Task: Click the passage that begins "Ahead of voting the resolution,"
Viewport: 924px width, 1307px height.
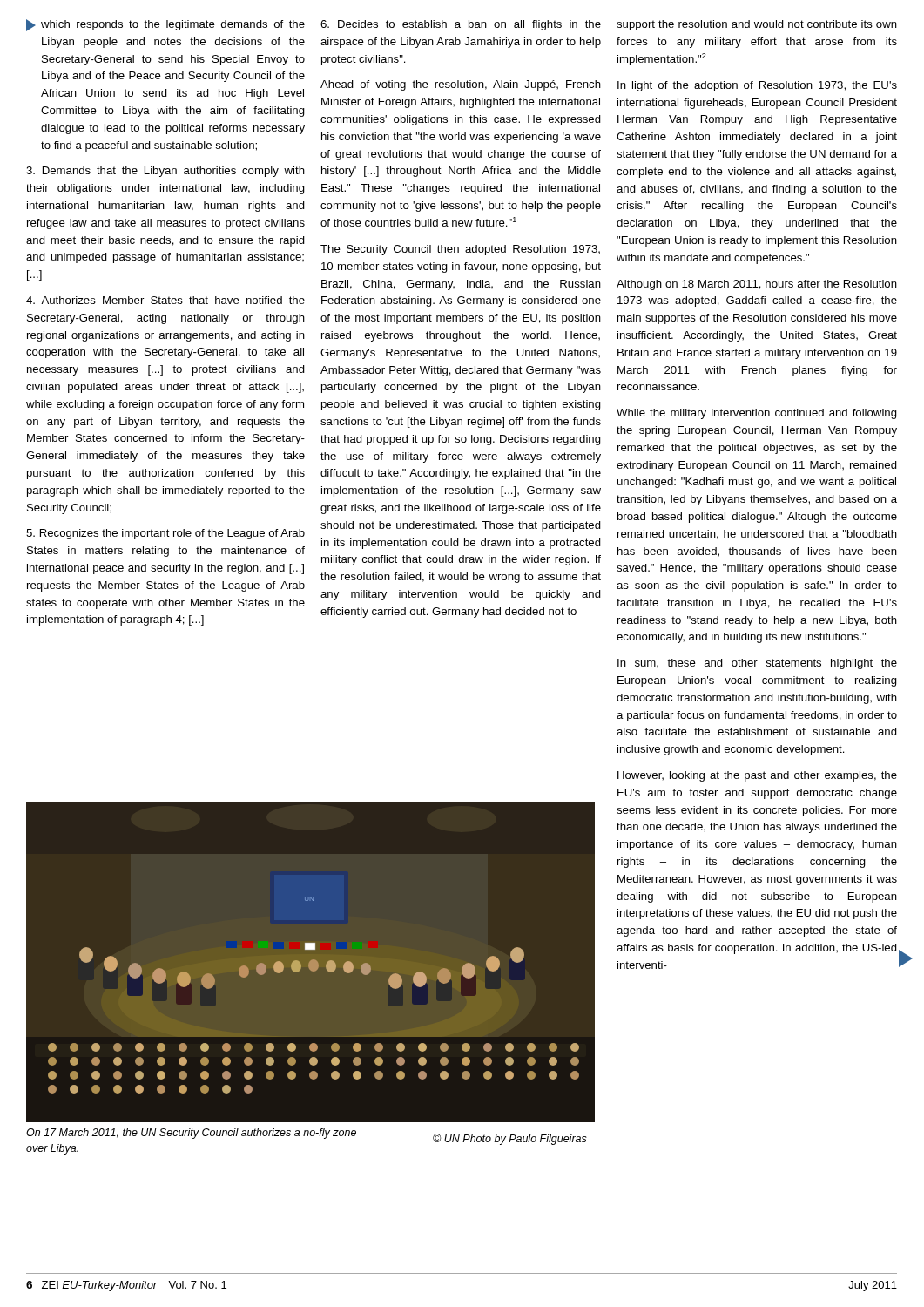Action: 461,154
